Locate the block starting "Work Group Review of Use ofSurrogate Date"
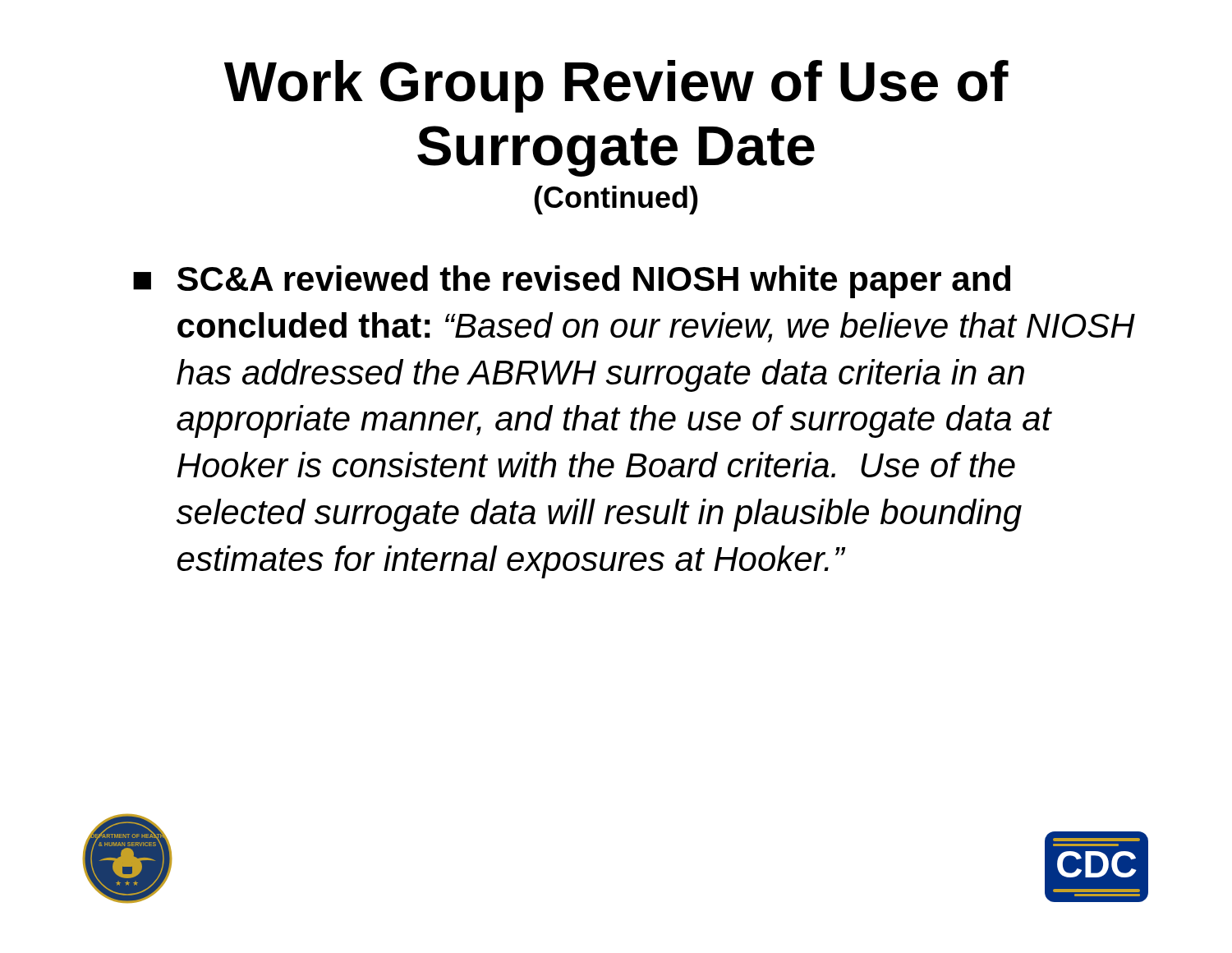Viewport: 1232px width, 953px height. tap(616, 132)
